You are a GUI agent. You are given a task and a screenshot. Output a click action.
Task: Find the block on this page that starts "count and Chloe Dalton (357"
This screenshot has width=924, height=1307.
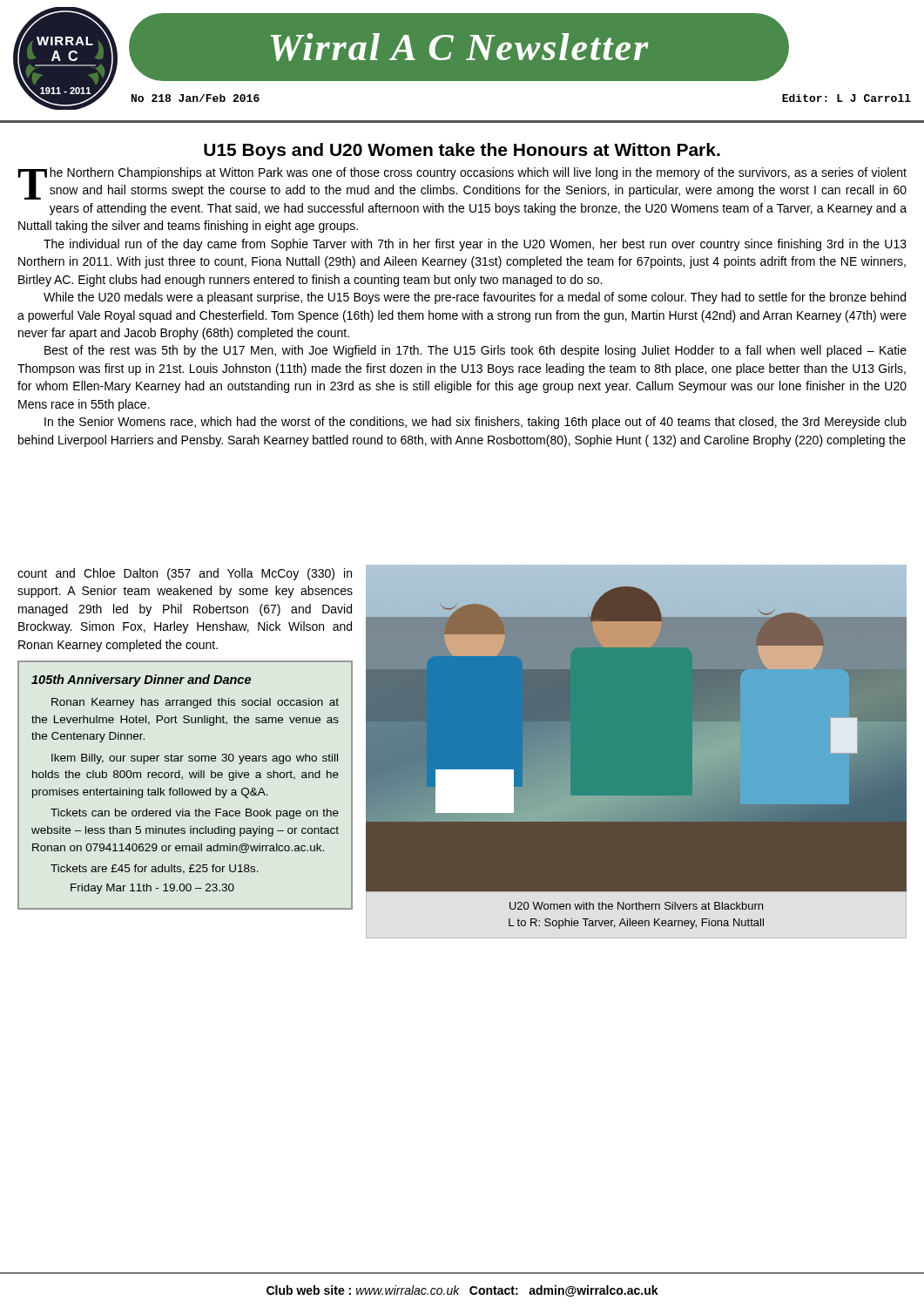[x=185, y=609]
